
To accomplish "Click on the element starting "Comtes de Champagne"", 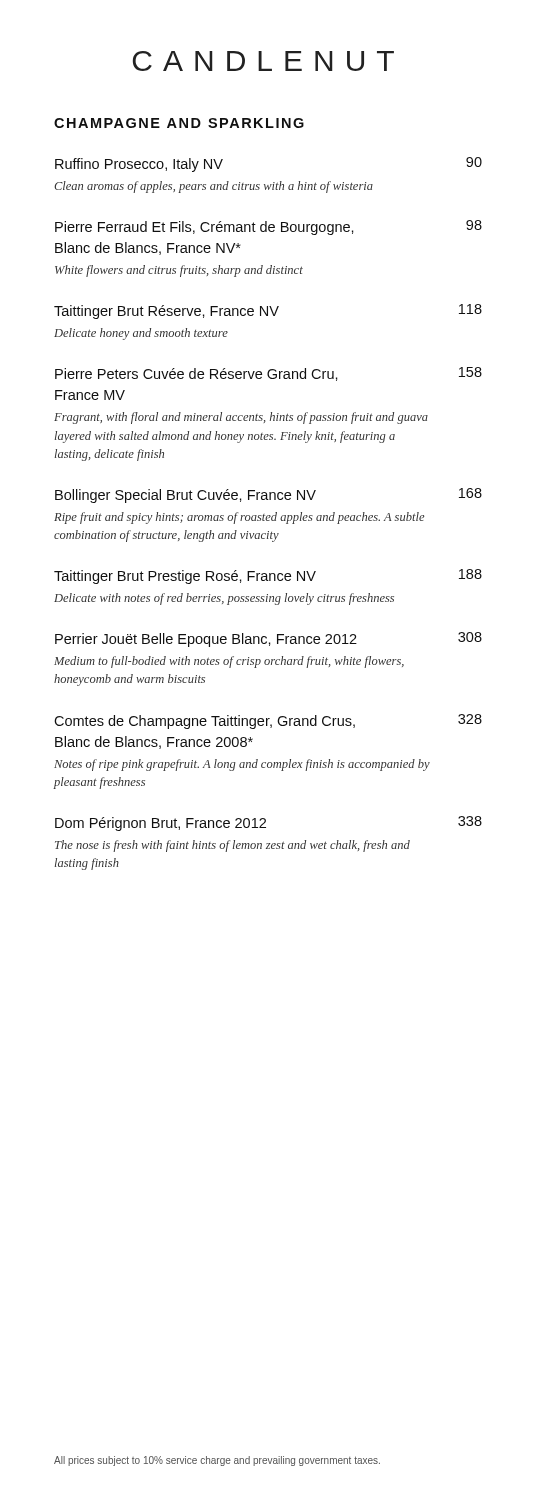I will [x=268, y=751].
